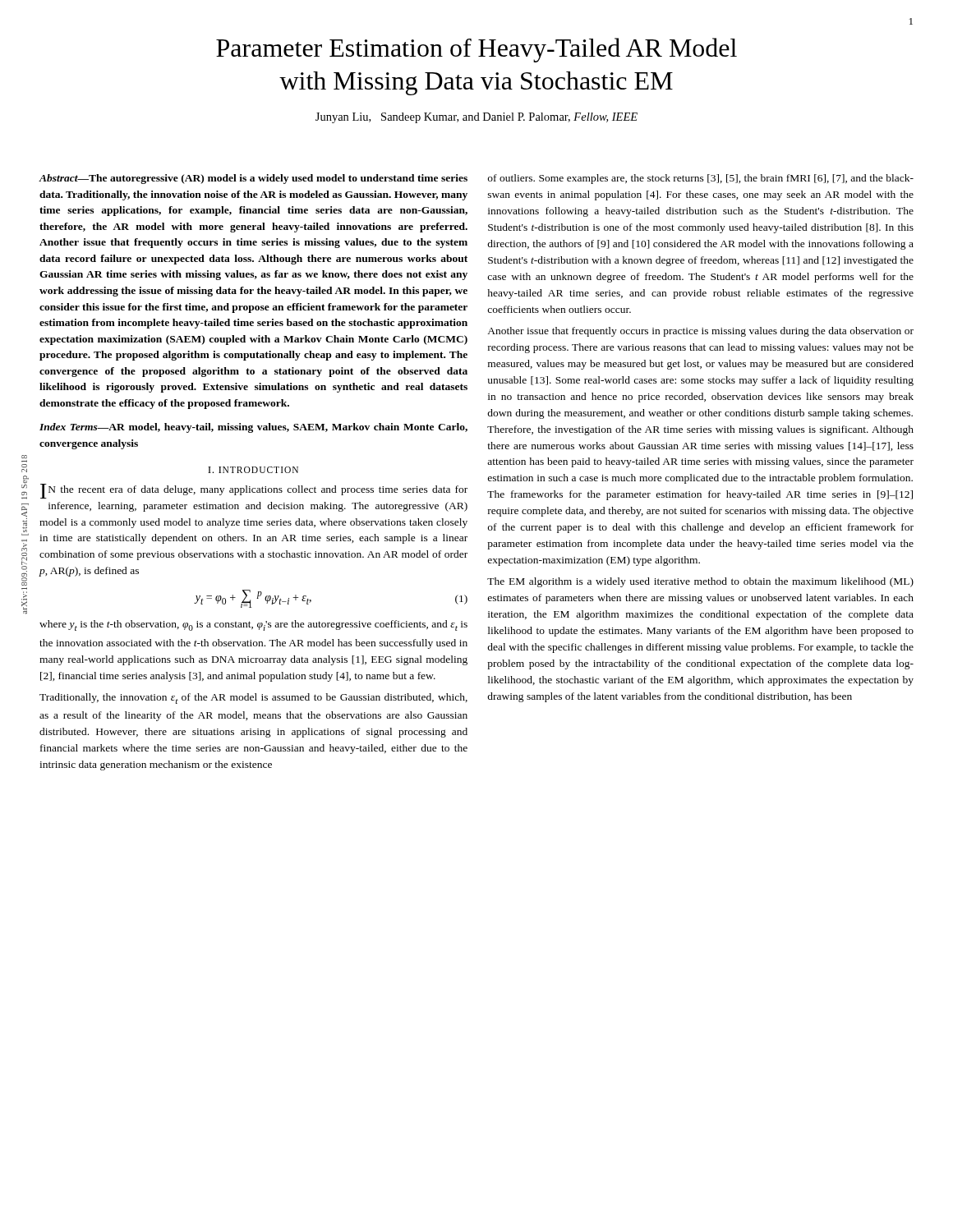Click the passage that begins "IN the recent era"
The height and width of the screenshot is (1232, 953).
pyautogui.click(x=254, y=529)
